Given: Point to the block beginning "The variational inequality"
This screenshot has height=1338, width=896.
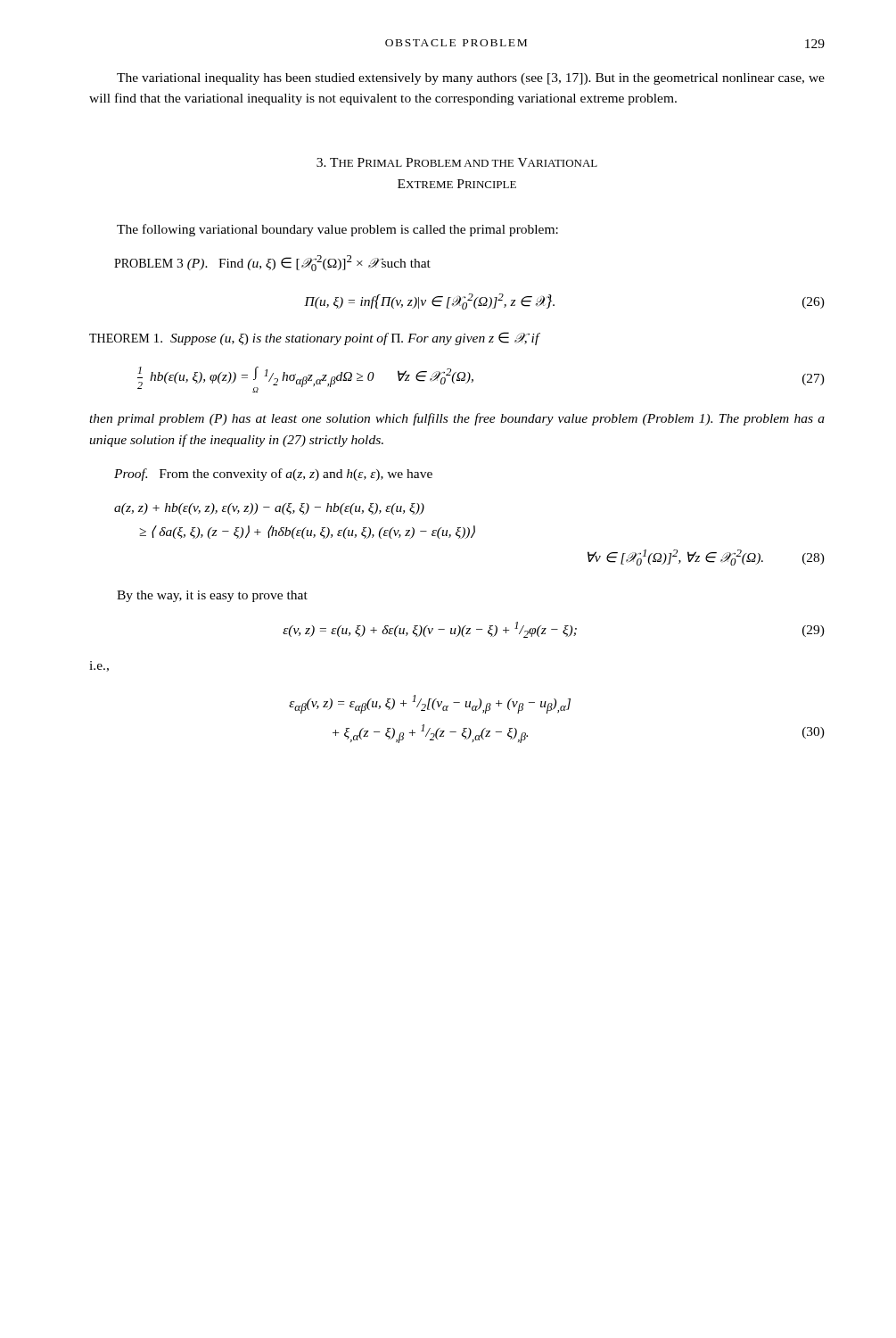Looking at the screenshot, I should pos(457,88).
